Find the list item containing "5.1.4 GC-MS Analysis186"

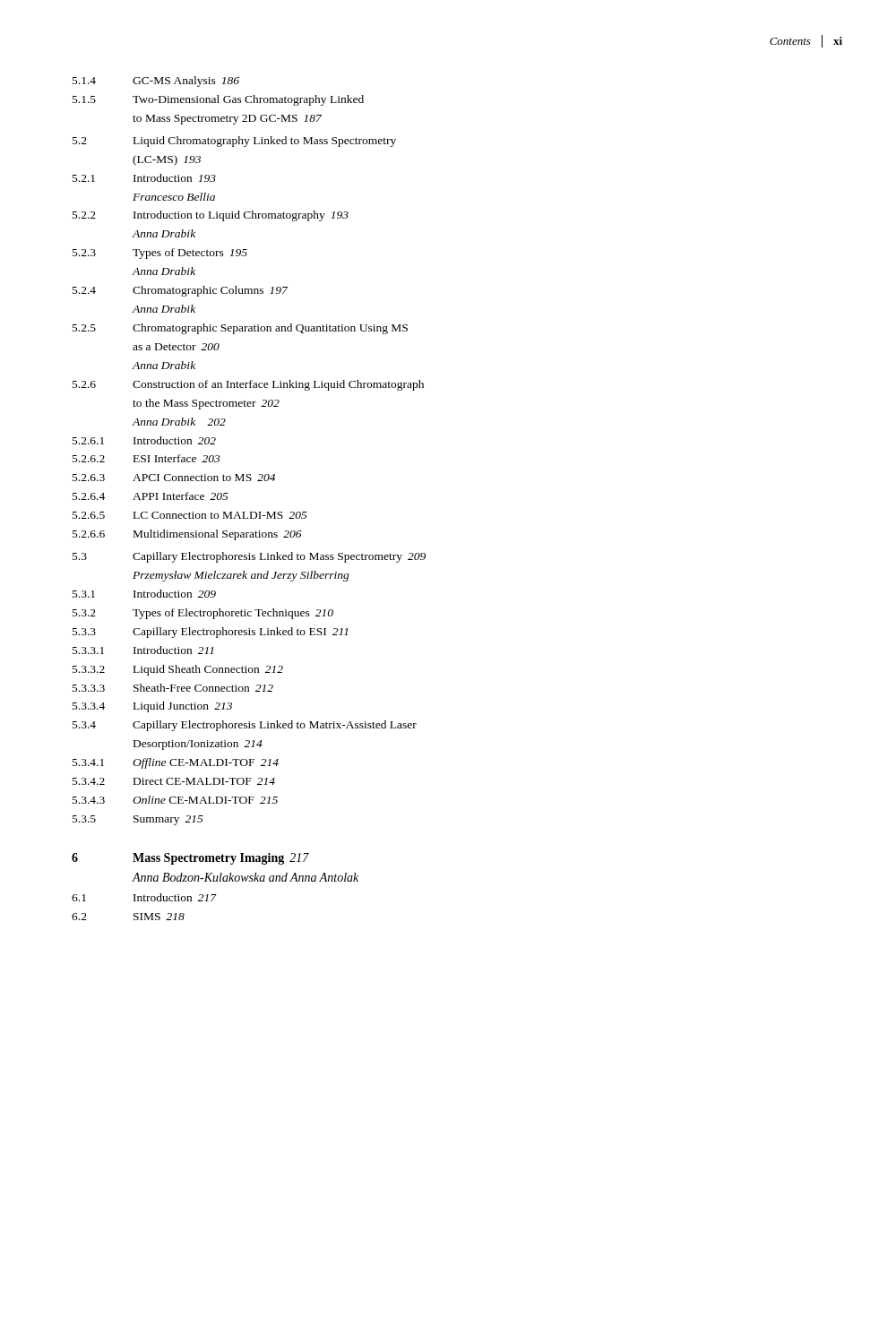[156, 82]
